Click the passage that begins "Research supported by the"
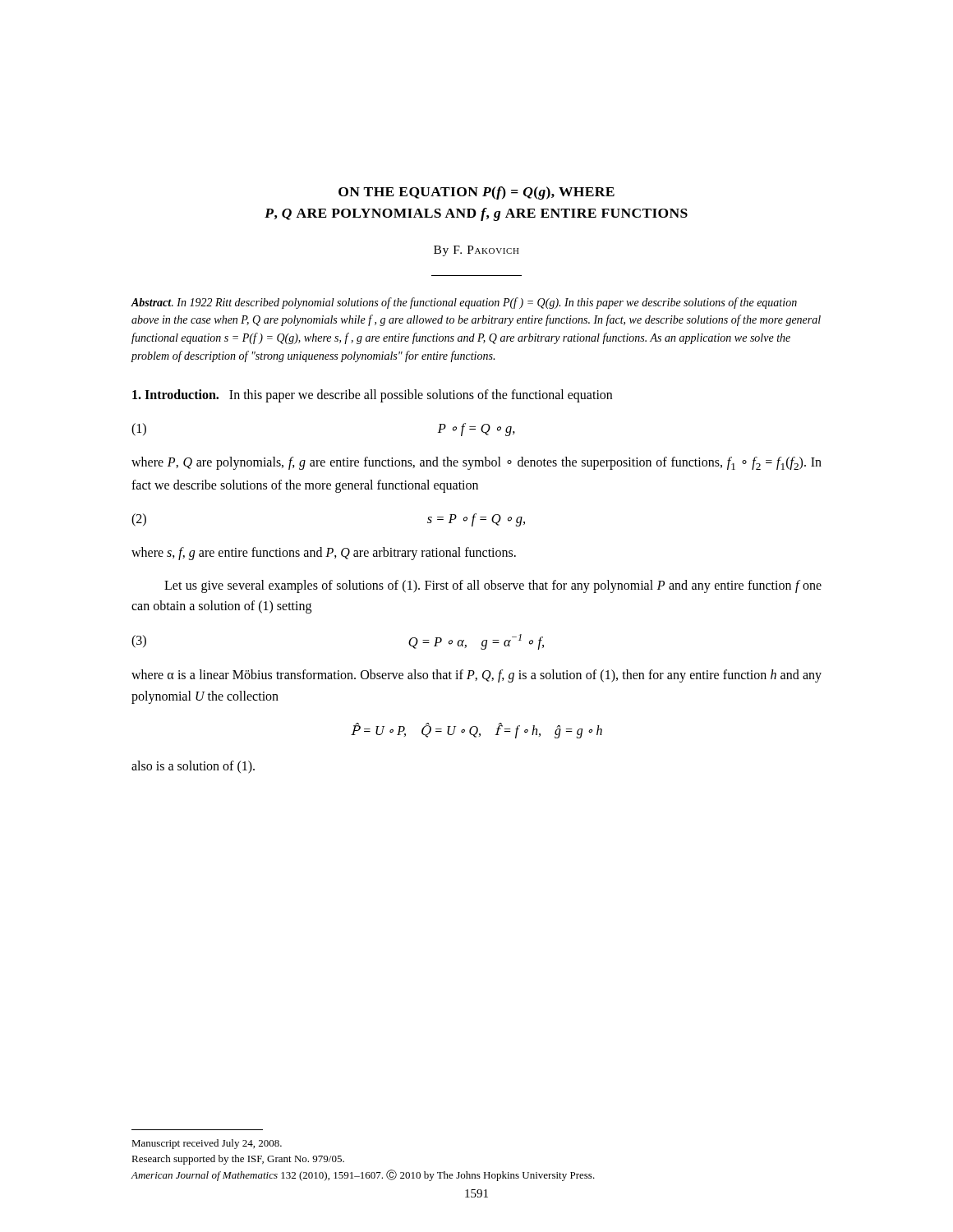953x1232 pixels. click(x=238, y=1158)
